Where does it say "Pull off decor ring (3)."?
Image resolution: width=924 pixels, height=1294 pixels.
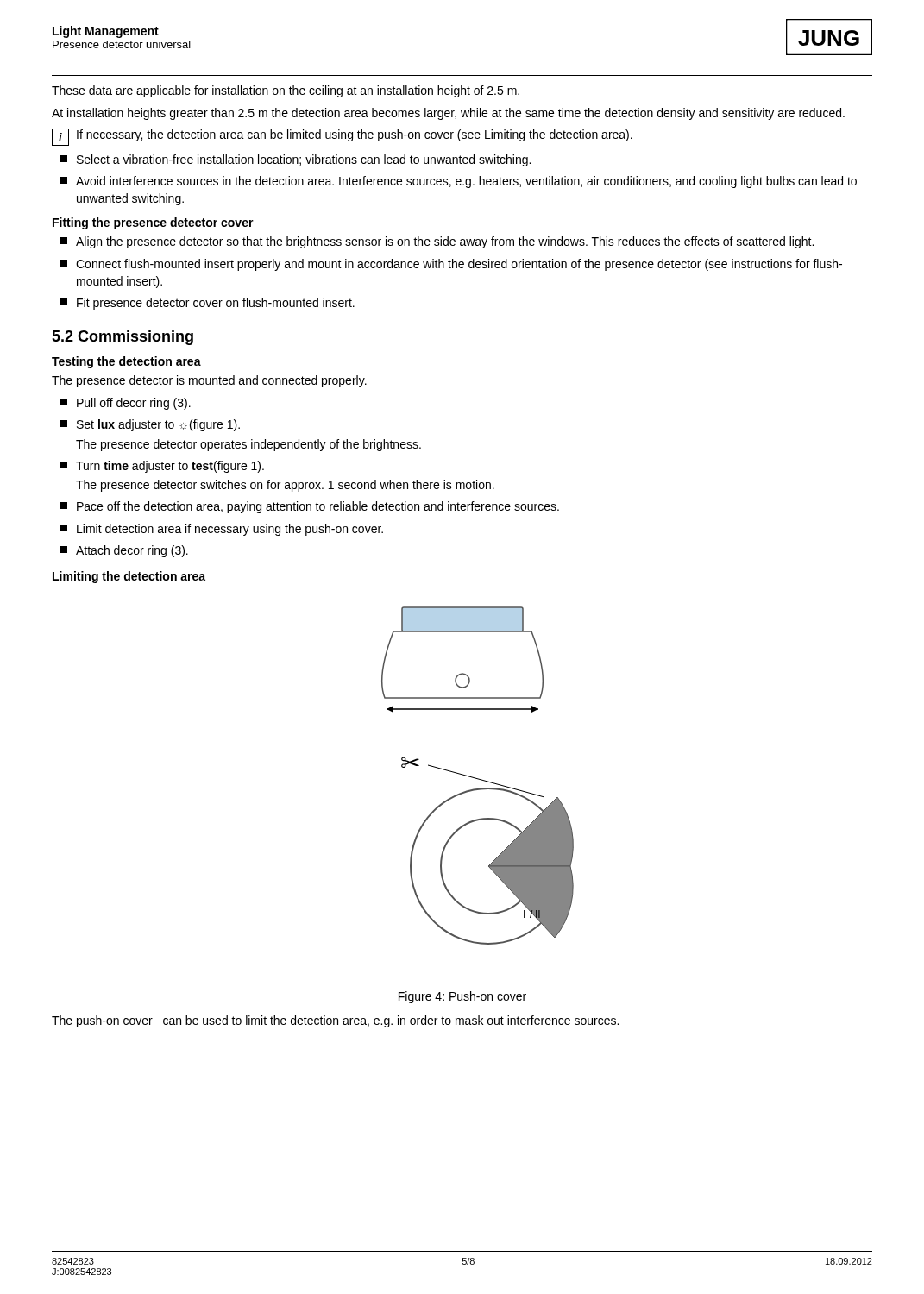[x=126, y=403]
